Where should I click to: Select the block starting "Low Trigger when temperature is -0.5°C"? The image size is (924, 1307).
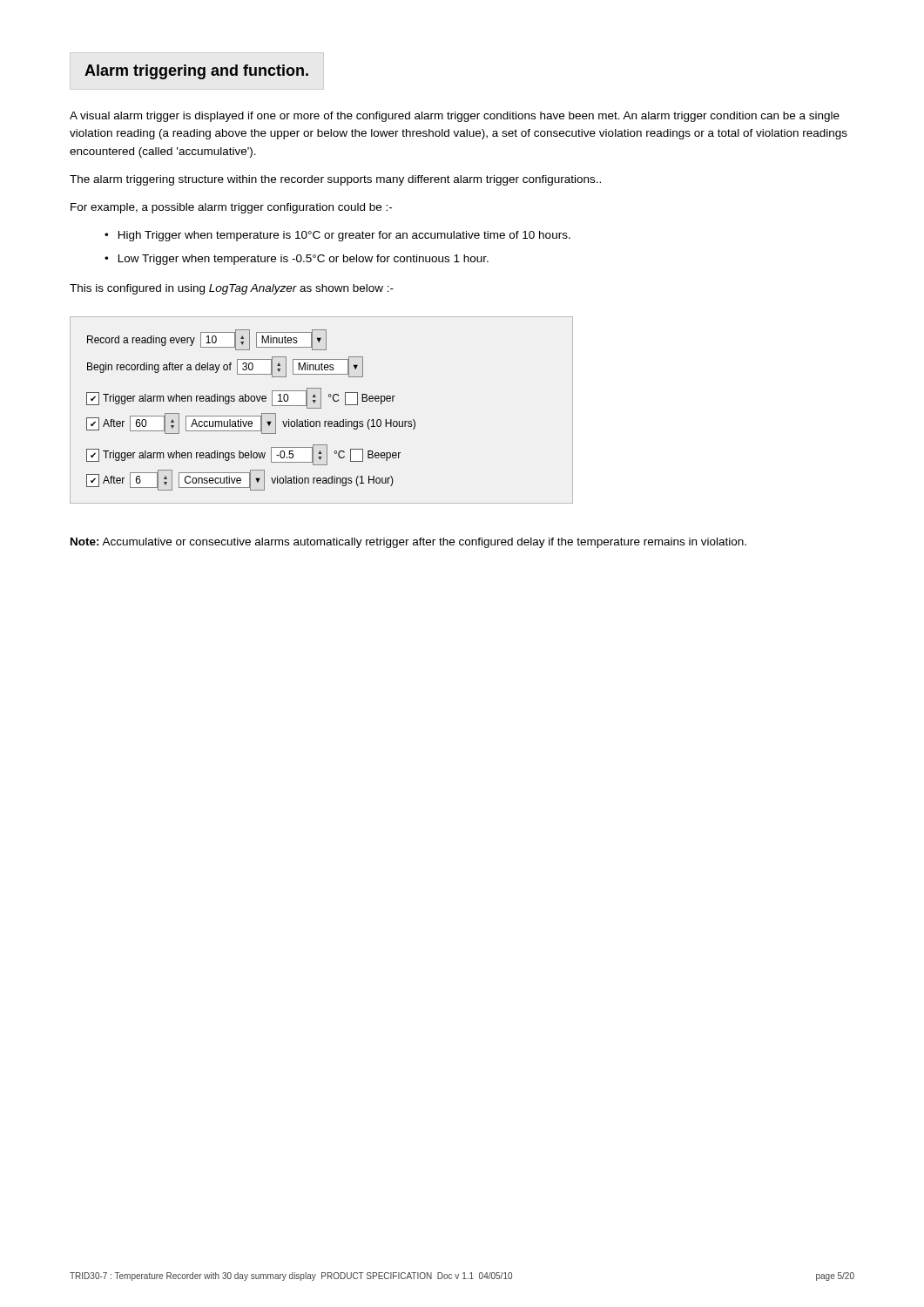(303, 258)
